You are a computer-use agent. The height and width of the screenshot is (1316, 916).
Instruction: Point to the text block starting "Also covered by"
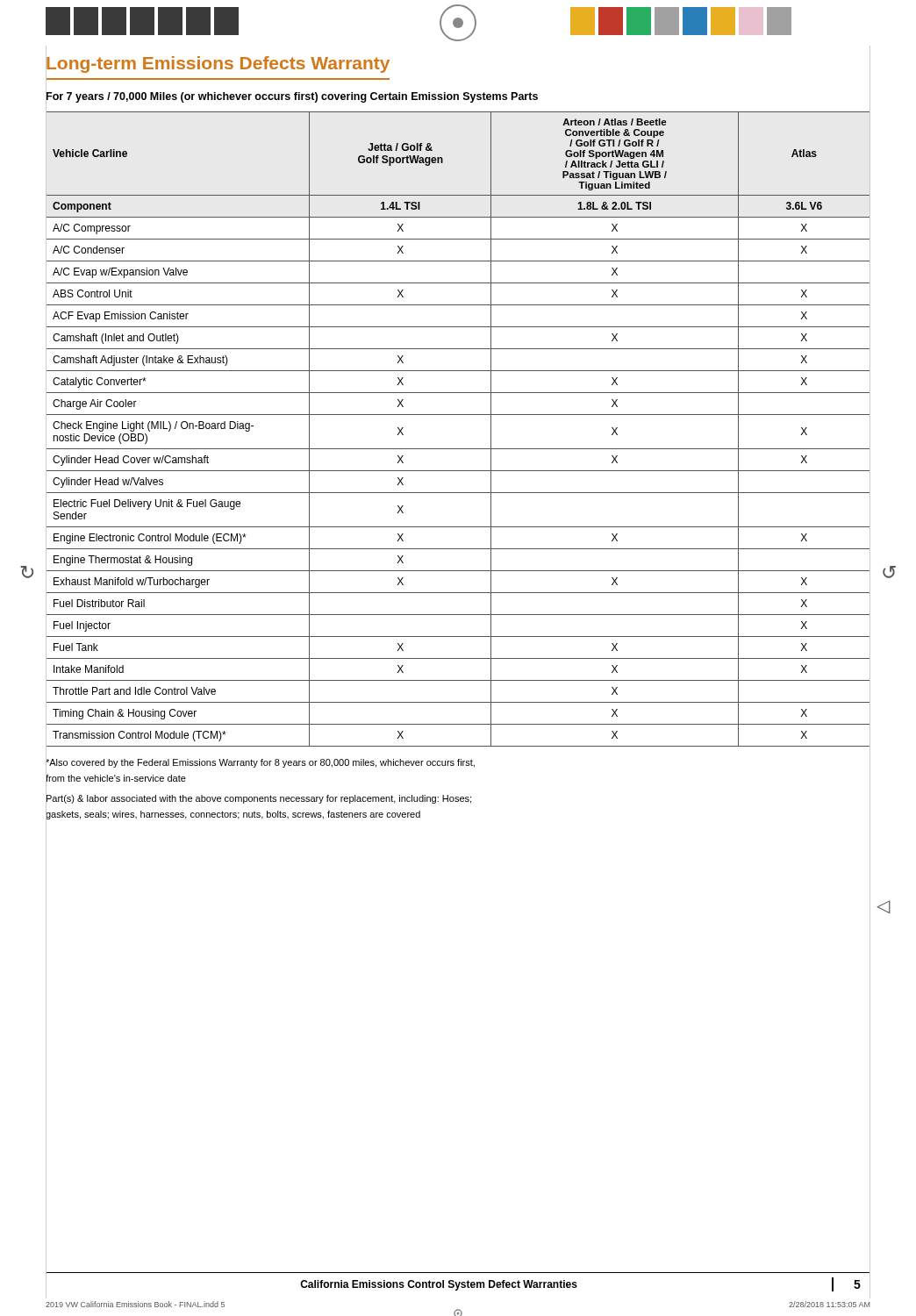click(x=261, y=770)
